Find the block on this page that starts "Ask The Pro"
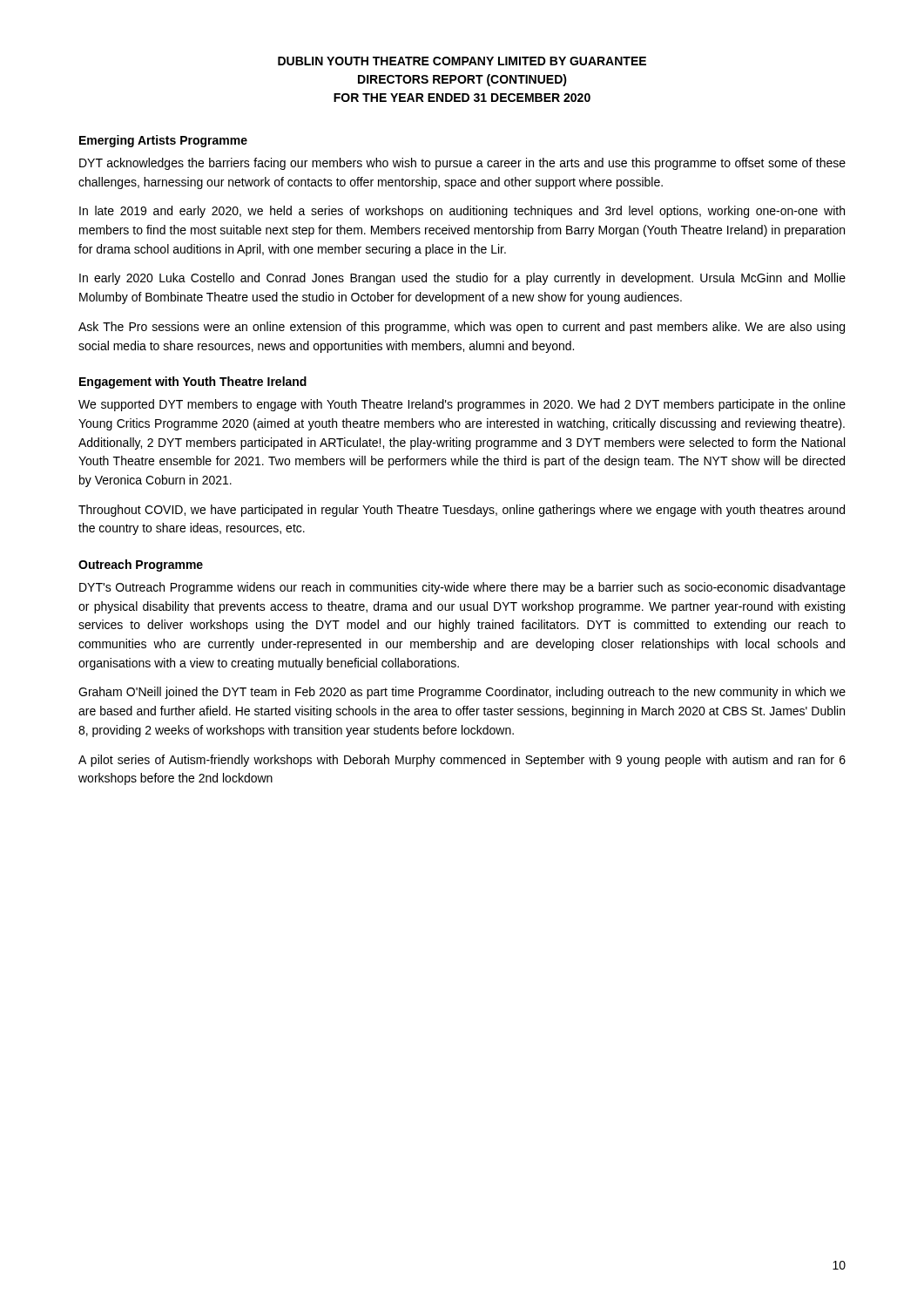Screen dimensions: 1307x924 point(462,336)
